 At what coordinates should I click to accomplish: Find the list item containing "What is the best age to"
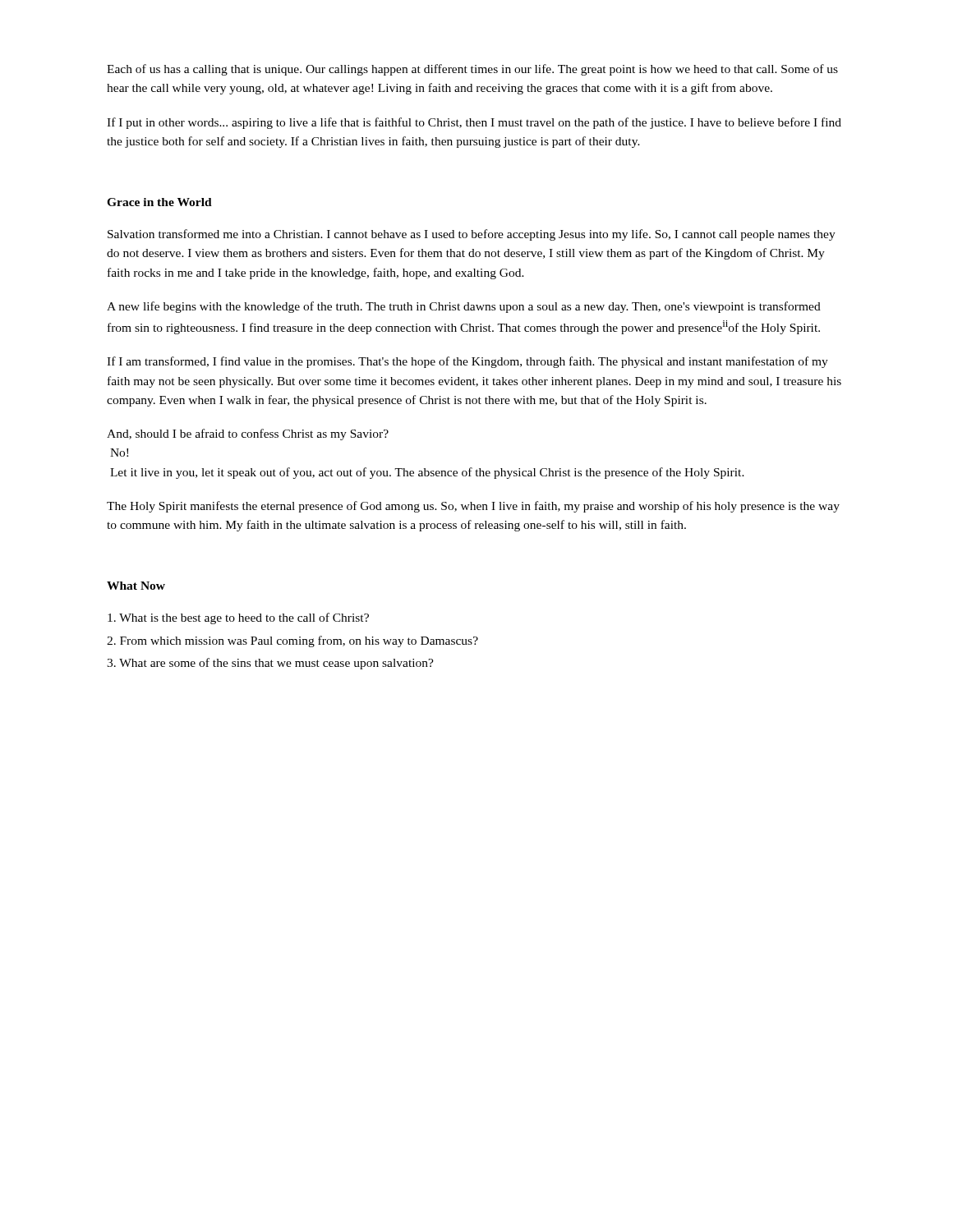pos(238,618)
